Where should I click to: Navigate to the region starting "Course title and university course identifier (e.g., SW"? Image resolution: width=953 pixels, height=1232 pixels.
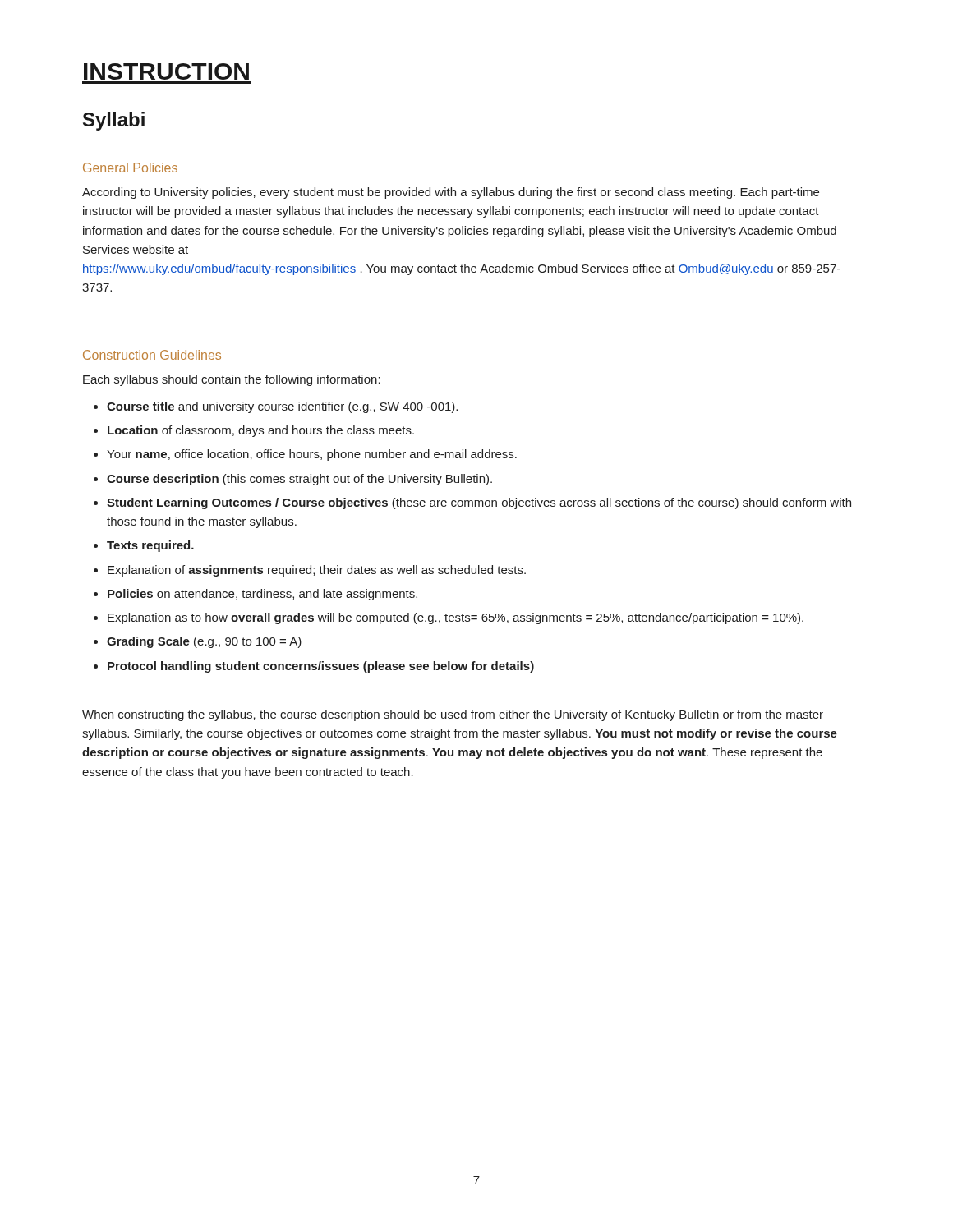pyautogui.click(x=283, y=406)
